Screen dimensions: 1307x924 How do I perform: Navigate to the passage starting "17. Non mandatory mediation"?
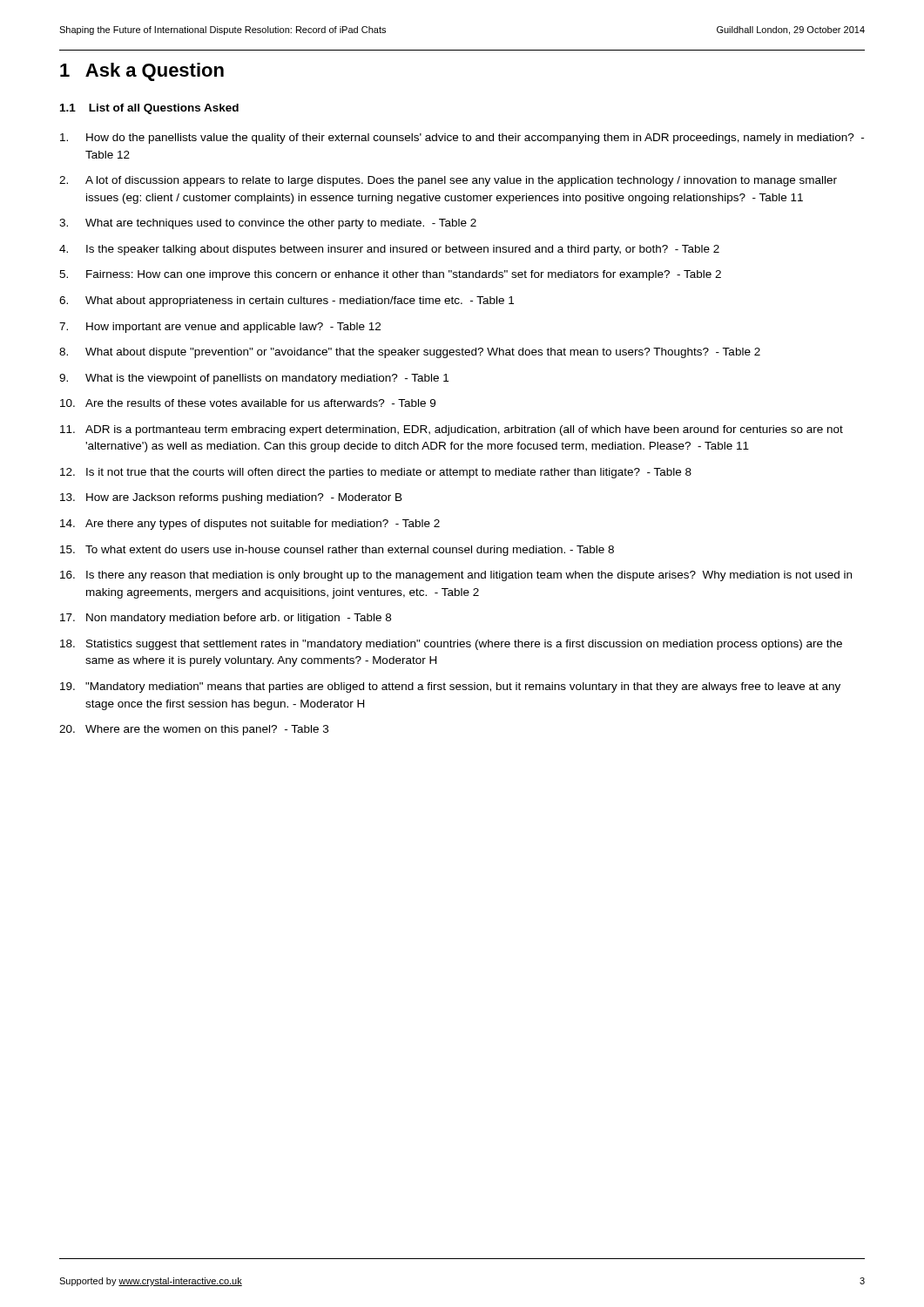click(x=226, y=619)
